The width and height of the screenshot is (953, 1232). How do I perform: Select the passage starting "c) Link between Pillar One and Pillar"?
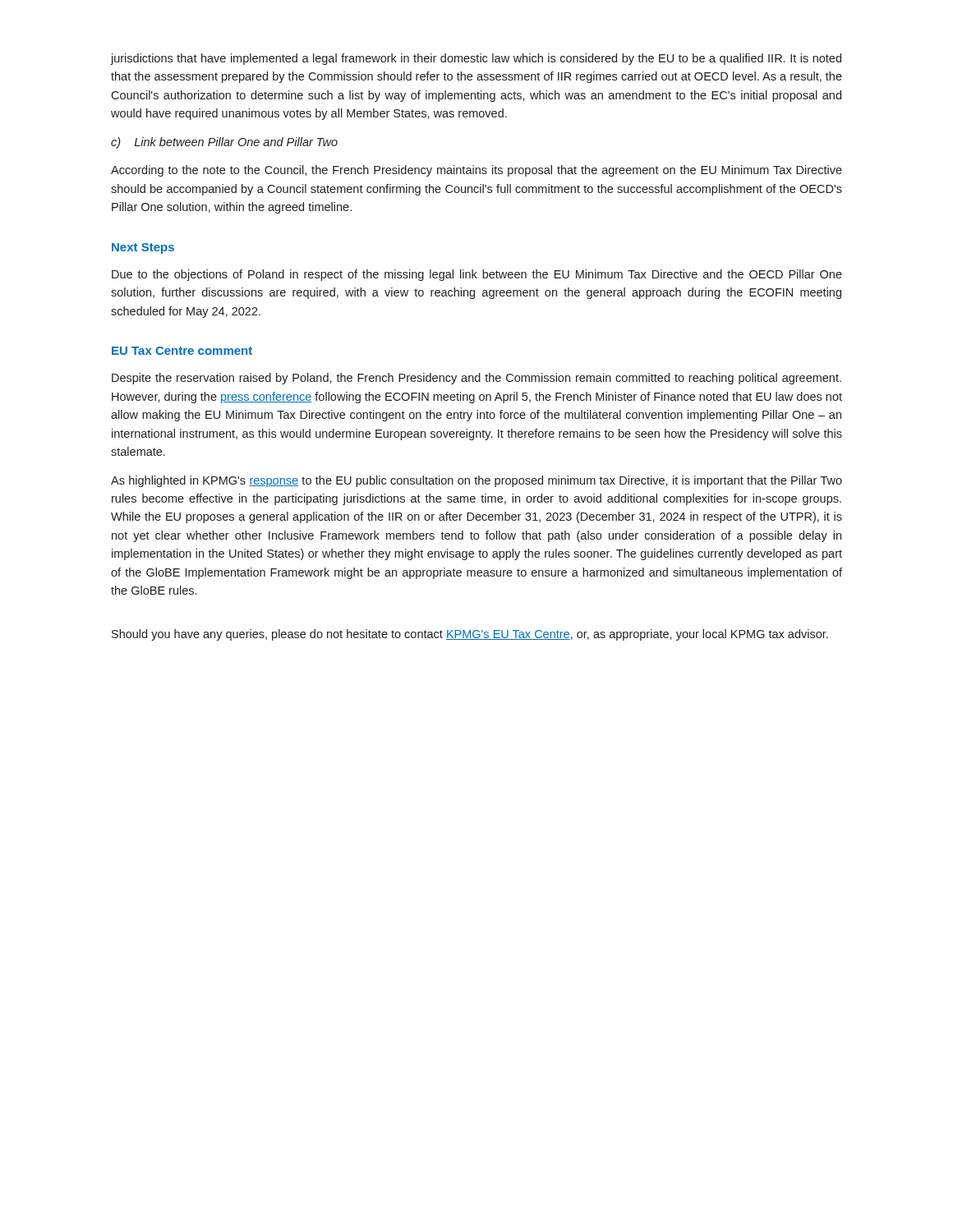tap(224, 143)
